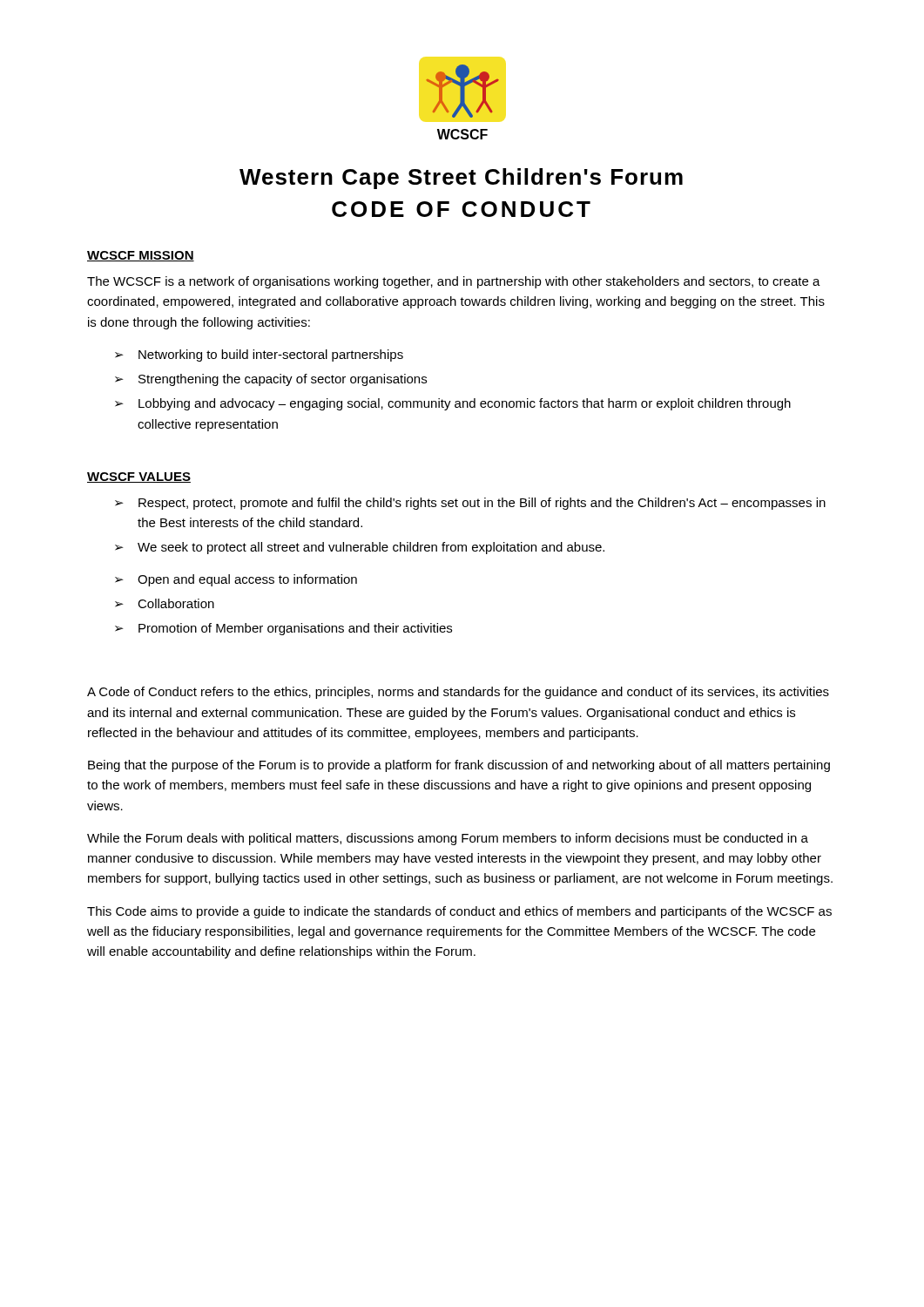Click on the section header that says "WCSCF MISSION"
The height and width of the screenshot is (1307, 924).
click(140, 255)
